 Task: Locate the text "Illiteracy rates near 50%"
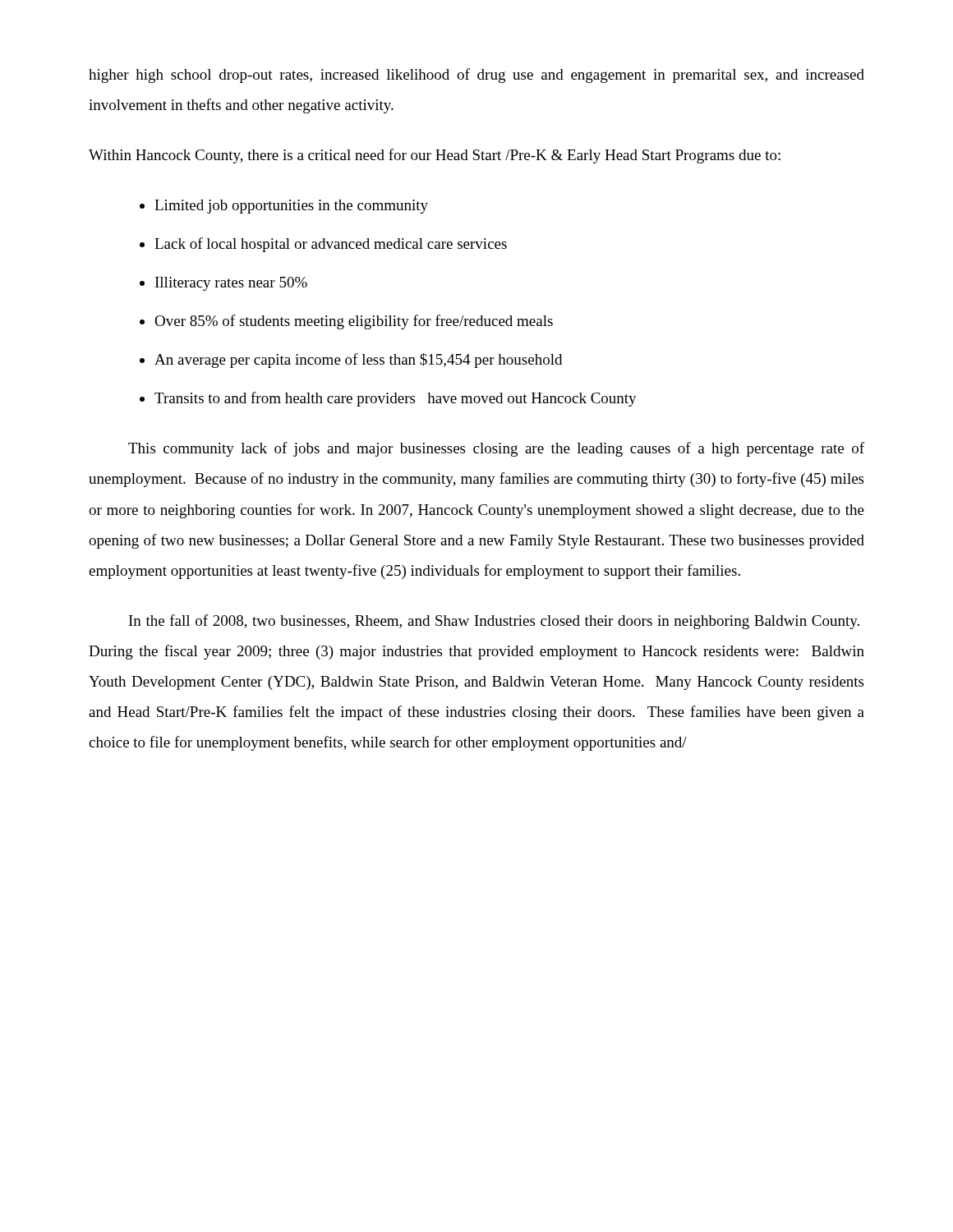tap(231, 282)
